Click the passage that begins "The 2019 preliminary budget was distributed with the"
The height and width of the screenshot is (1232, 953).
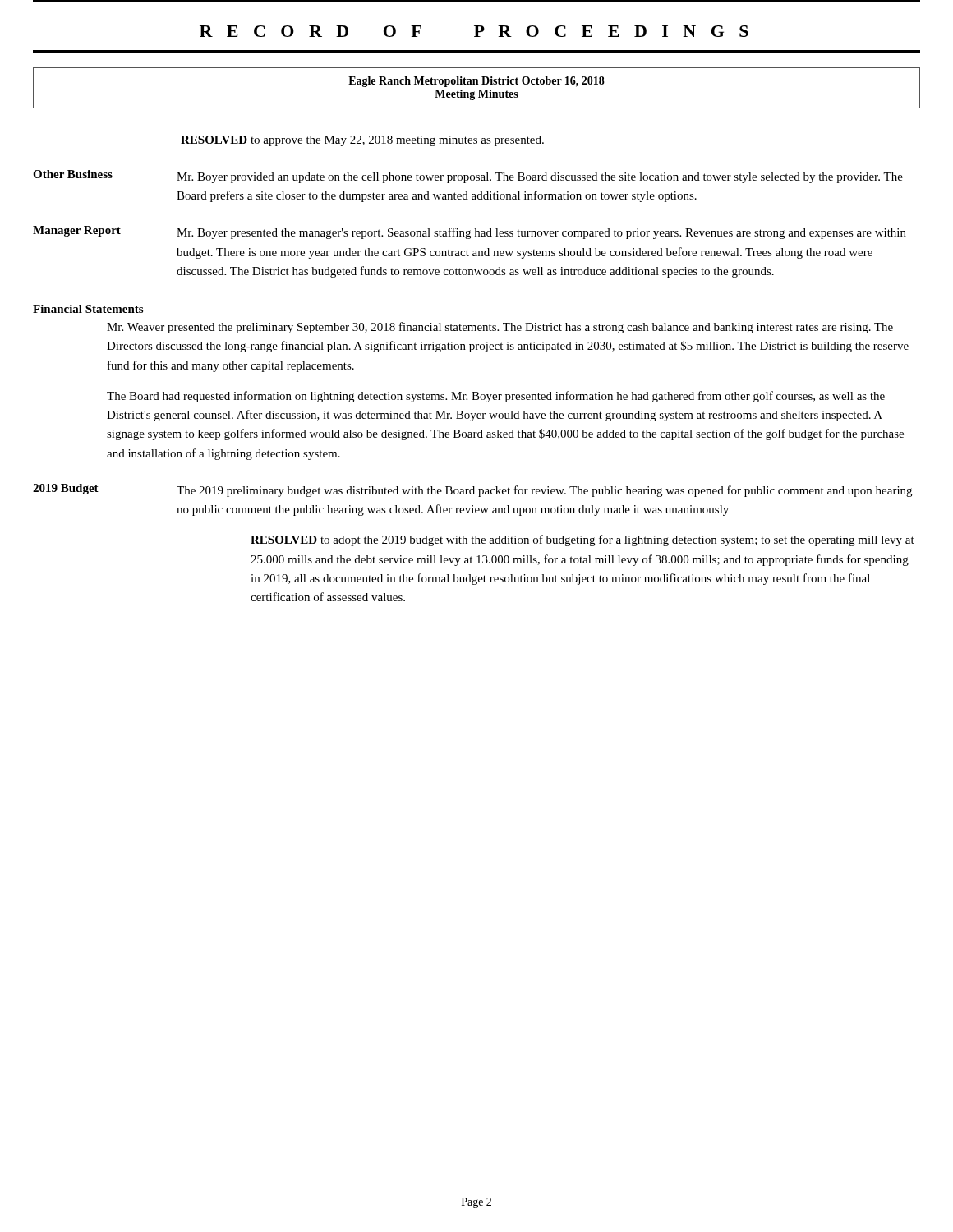[x=544, y=500]
